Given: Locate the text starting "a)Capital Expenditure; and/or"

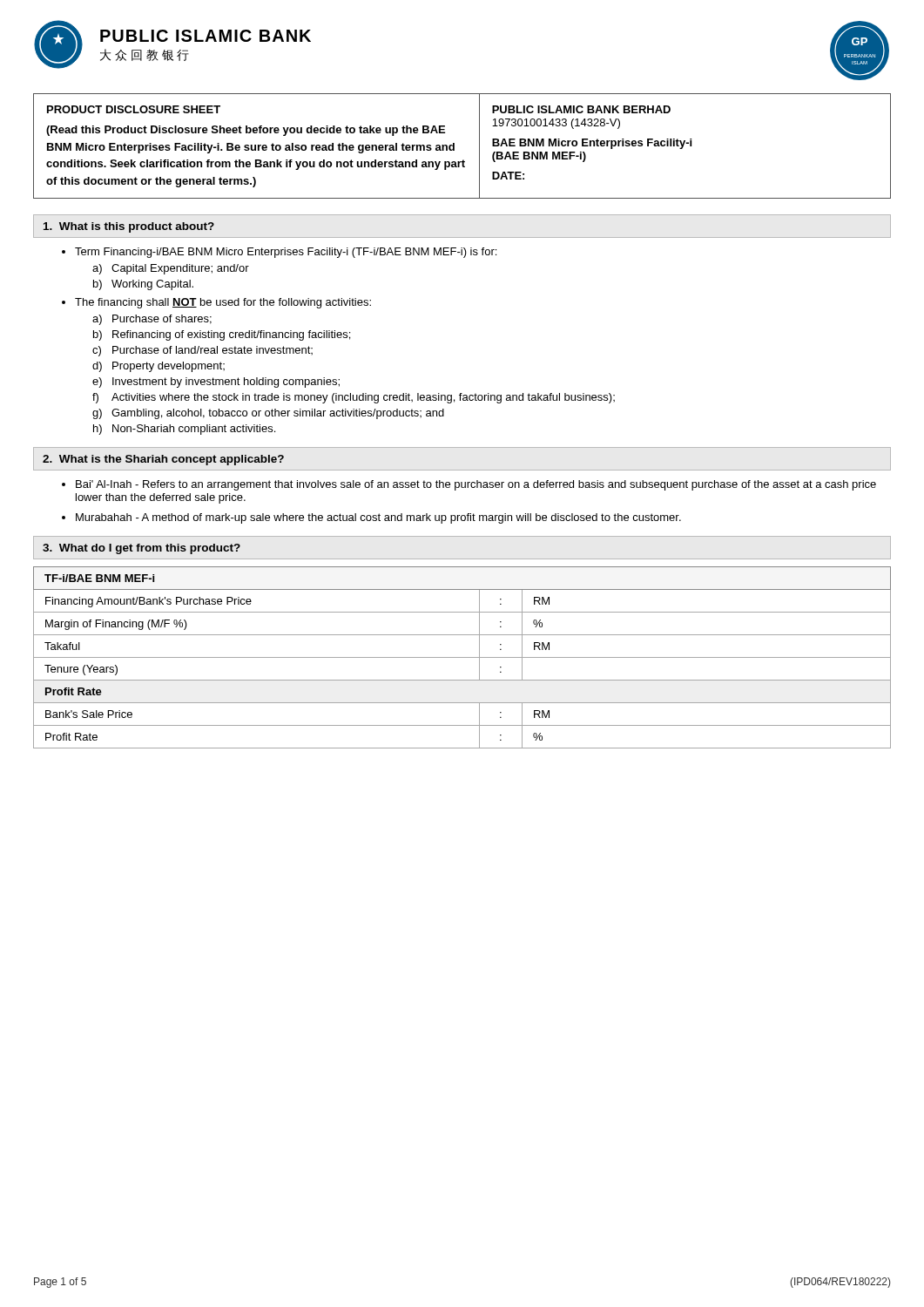Looking at the screenshot, I should (170, 268).
